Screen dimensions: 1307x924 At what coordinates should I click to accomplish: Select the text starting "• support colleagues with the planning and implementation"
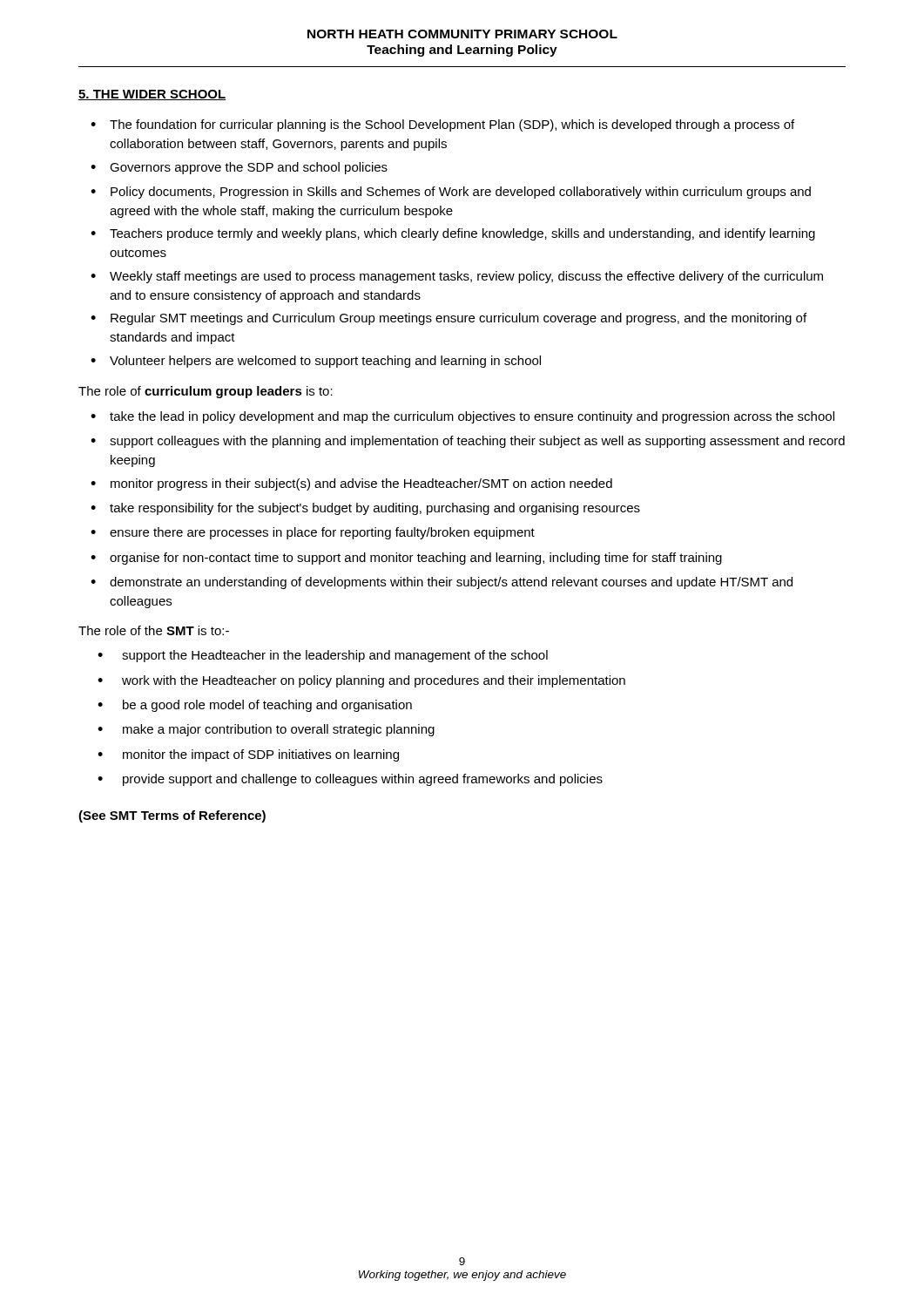(x=468, y=450)
